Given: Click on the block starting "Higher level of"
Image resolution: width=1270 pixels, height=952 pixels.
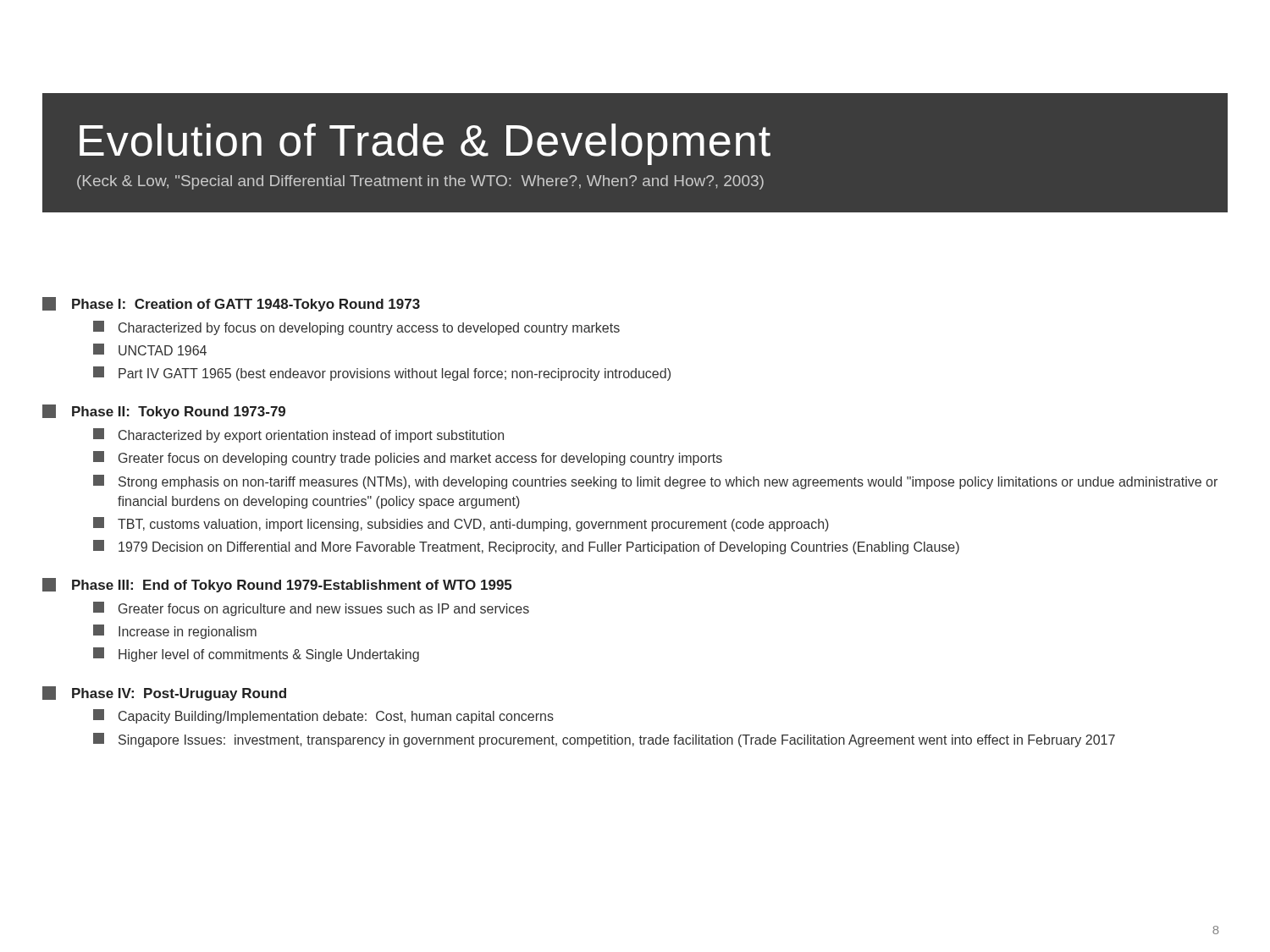Looking at the screenshot, I should click(256, 655).
